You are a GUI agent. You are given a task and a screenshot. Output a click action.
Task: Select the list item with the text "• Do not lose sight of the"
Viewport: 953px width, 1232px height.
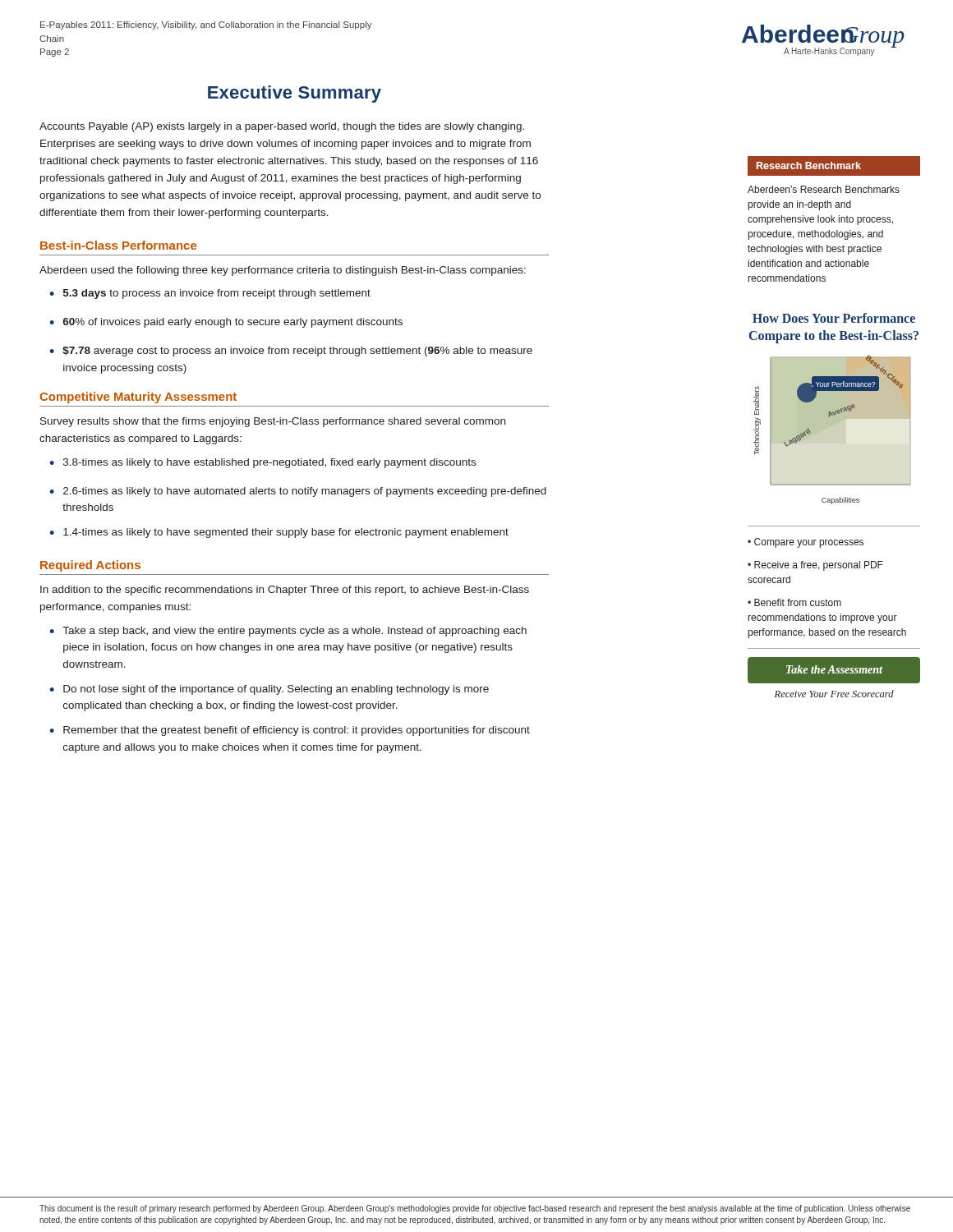pyautogui.click(x=299, y=697)
